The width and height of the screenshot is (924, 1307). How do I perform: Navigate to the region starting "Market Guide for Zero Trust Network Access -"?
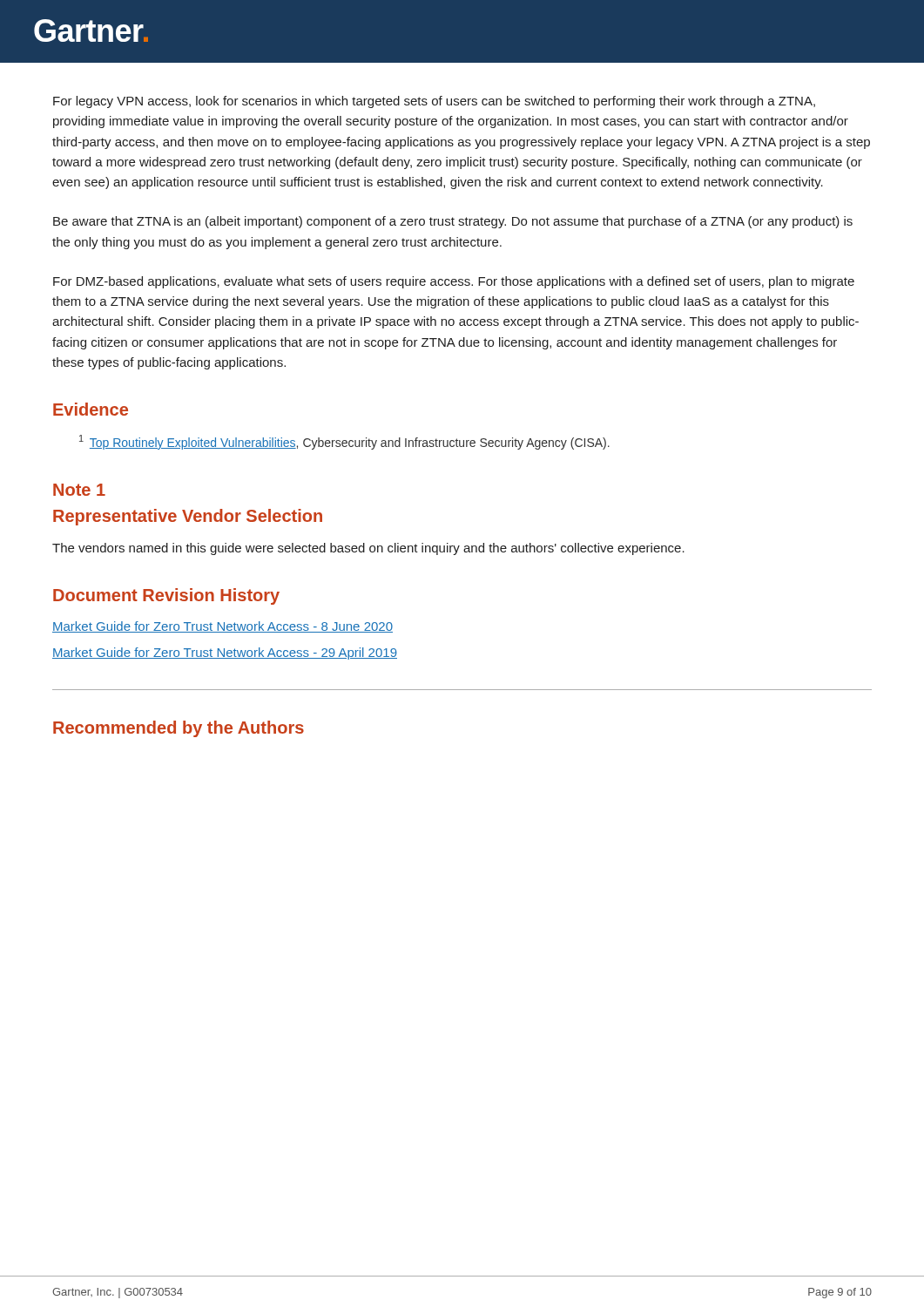pos(223,627)
